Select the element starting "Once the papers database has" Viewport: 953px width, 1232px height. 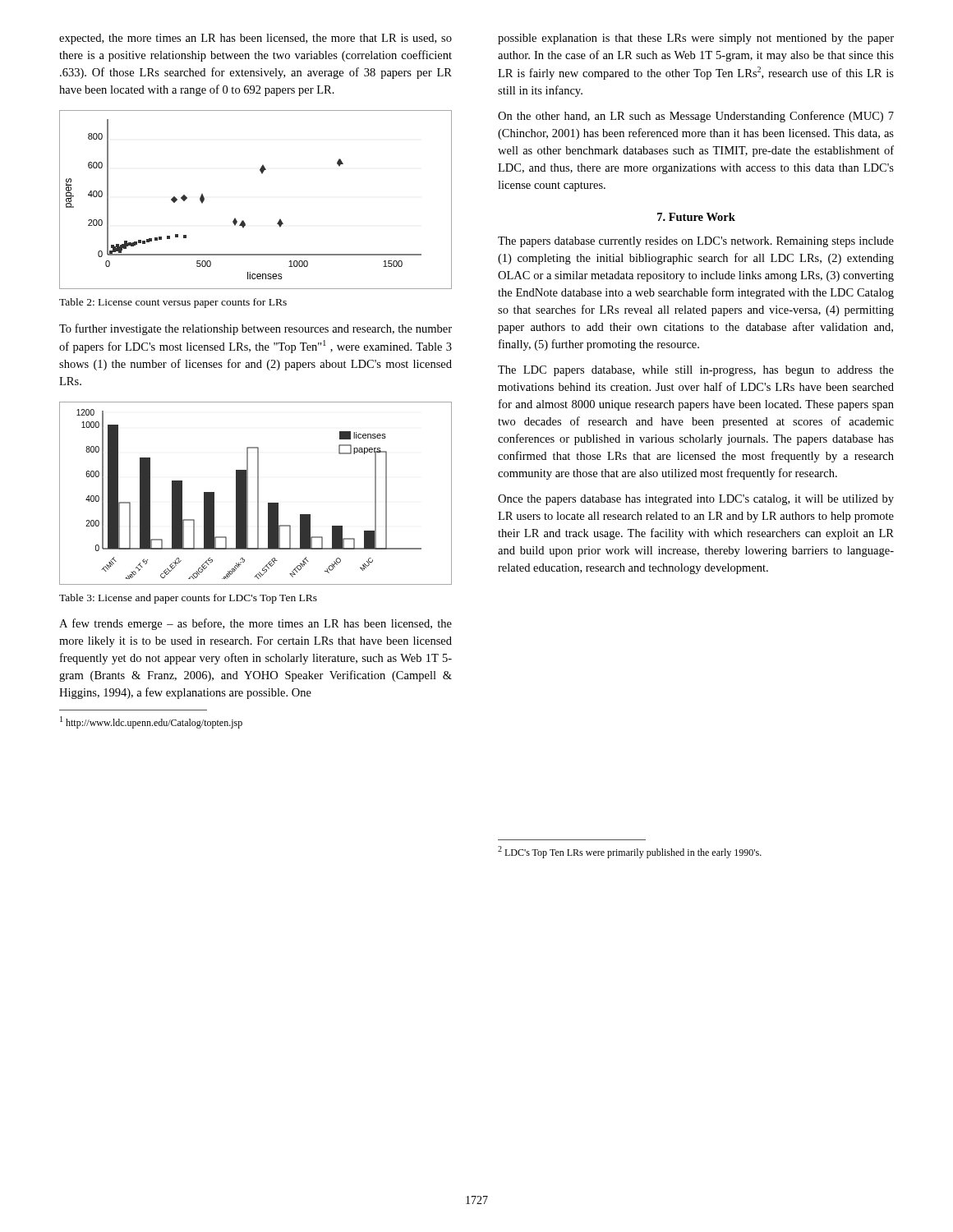click(696, 534)
